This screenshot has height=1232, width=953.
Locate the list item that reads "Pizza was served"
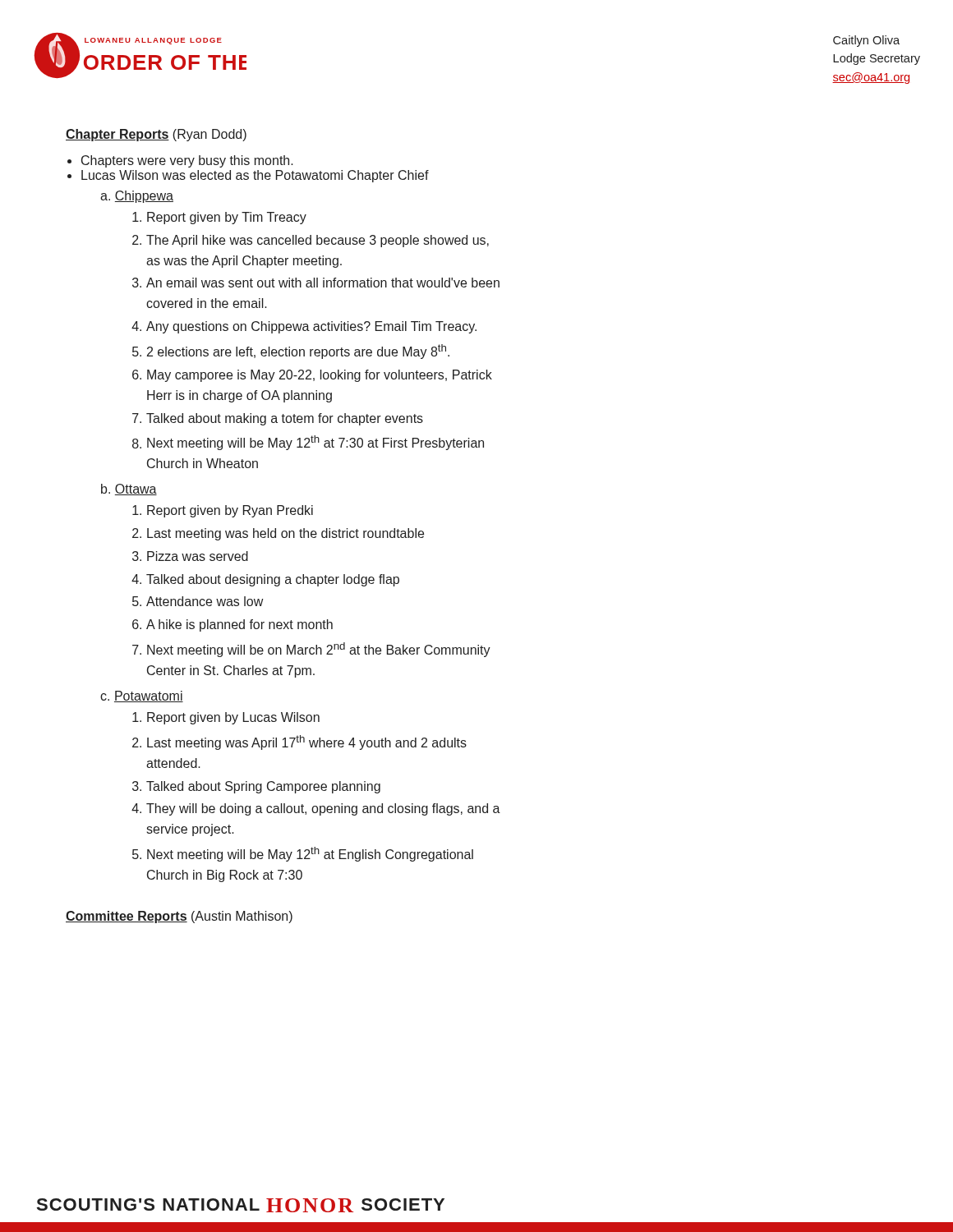[x=198, y=556]
